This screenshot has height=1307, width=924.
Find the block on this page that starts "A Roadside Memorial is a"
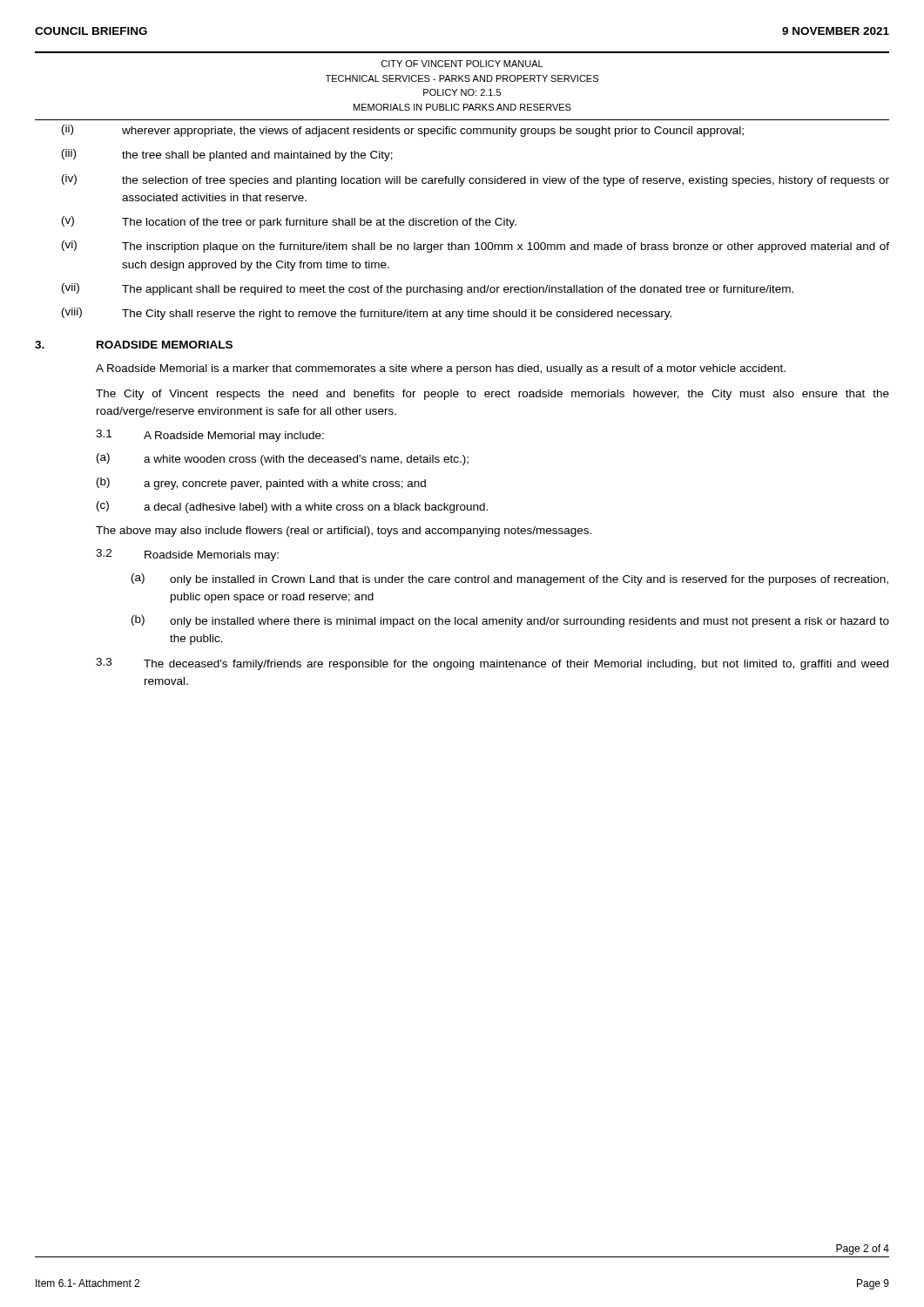[x=441, y=368]
